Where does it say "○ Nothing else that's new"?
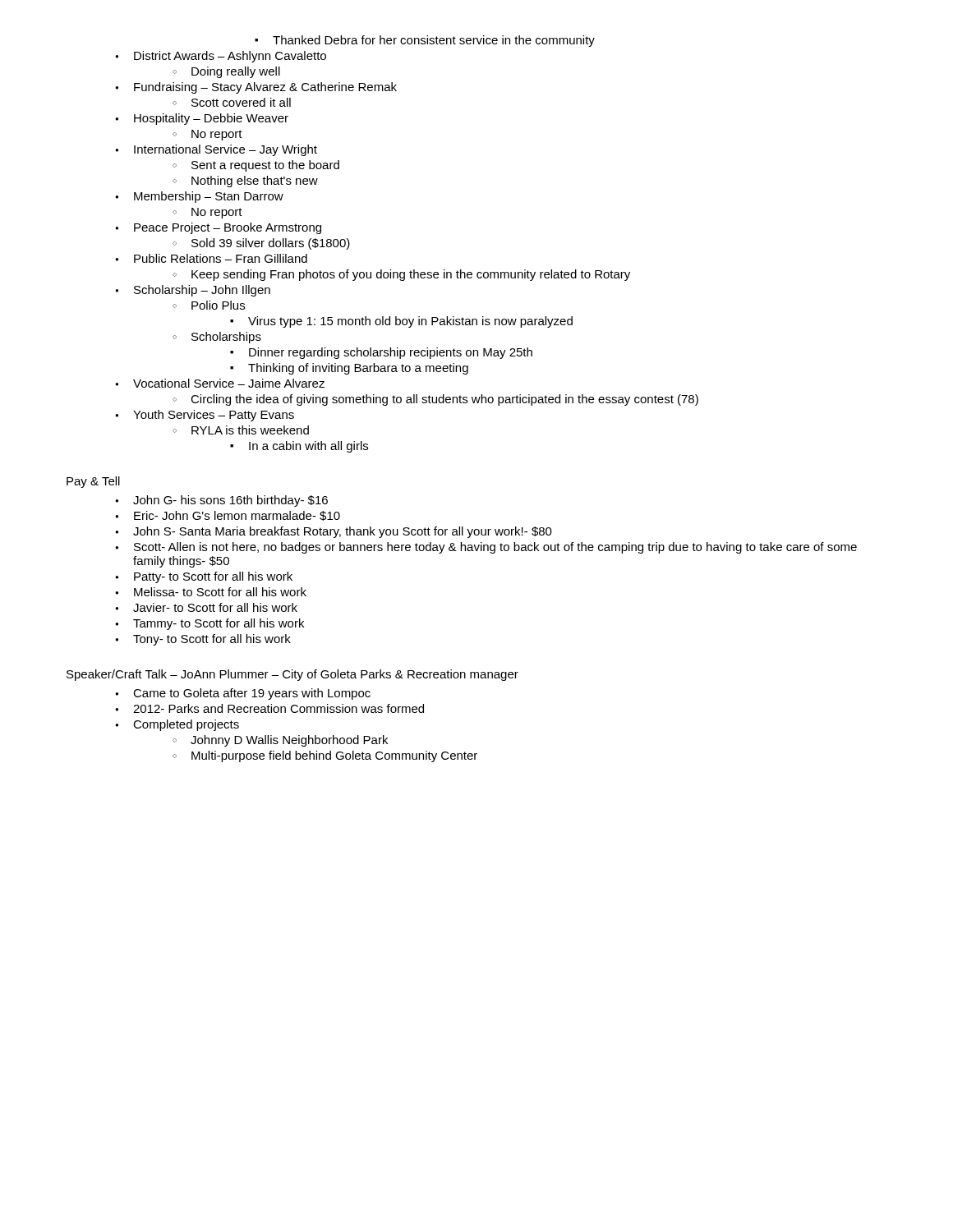The width and height of the screenshot is (953, 1232). click(x=245, y=180)
